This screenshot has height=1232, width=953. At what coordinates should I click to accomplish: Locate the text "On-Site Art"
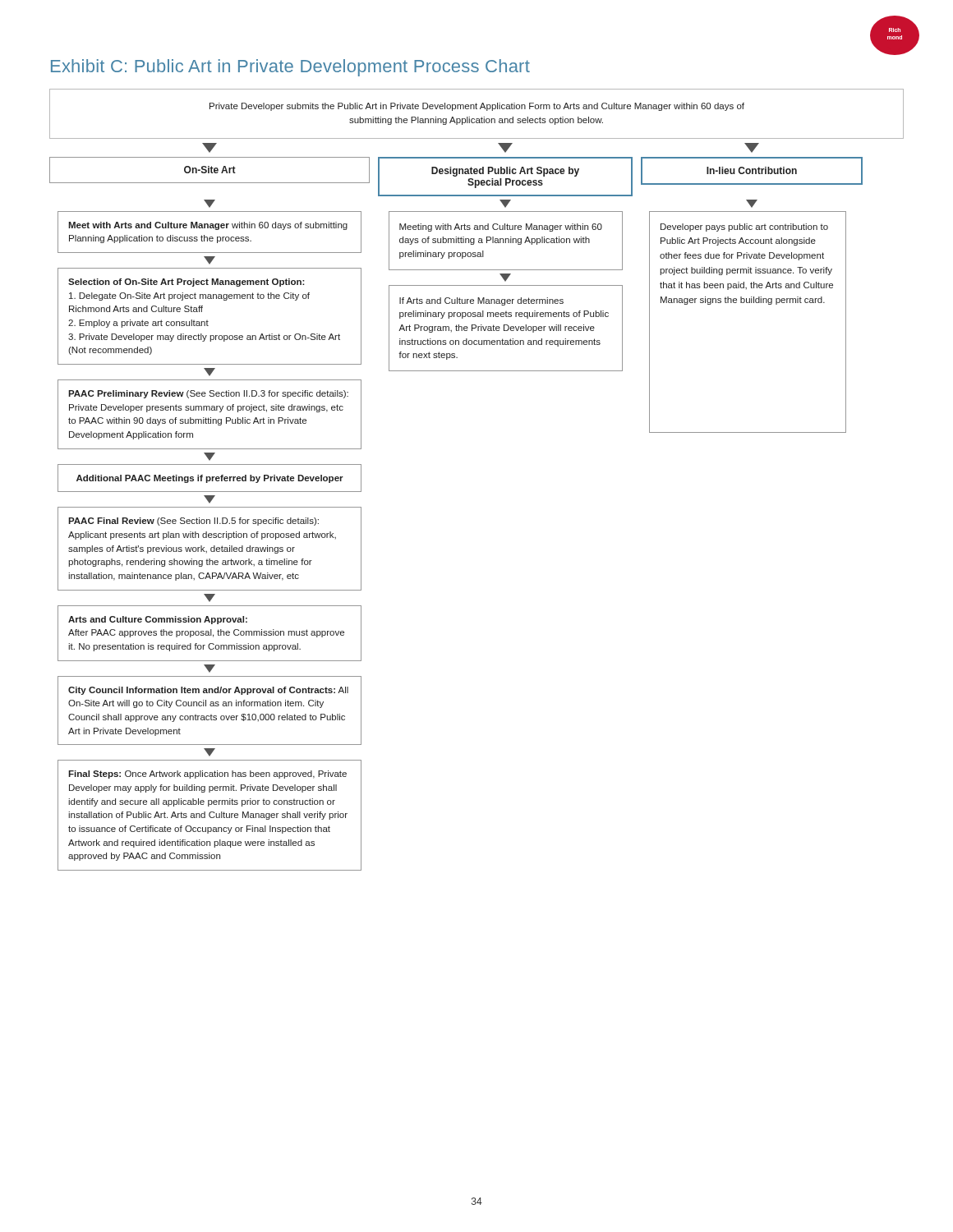point(209,170)
